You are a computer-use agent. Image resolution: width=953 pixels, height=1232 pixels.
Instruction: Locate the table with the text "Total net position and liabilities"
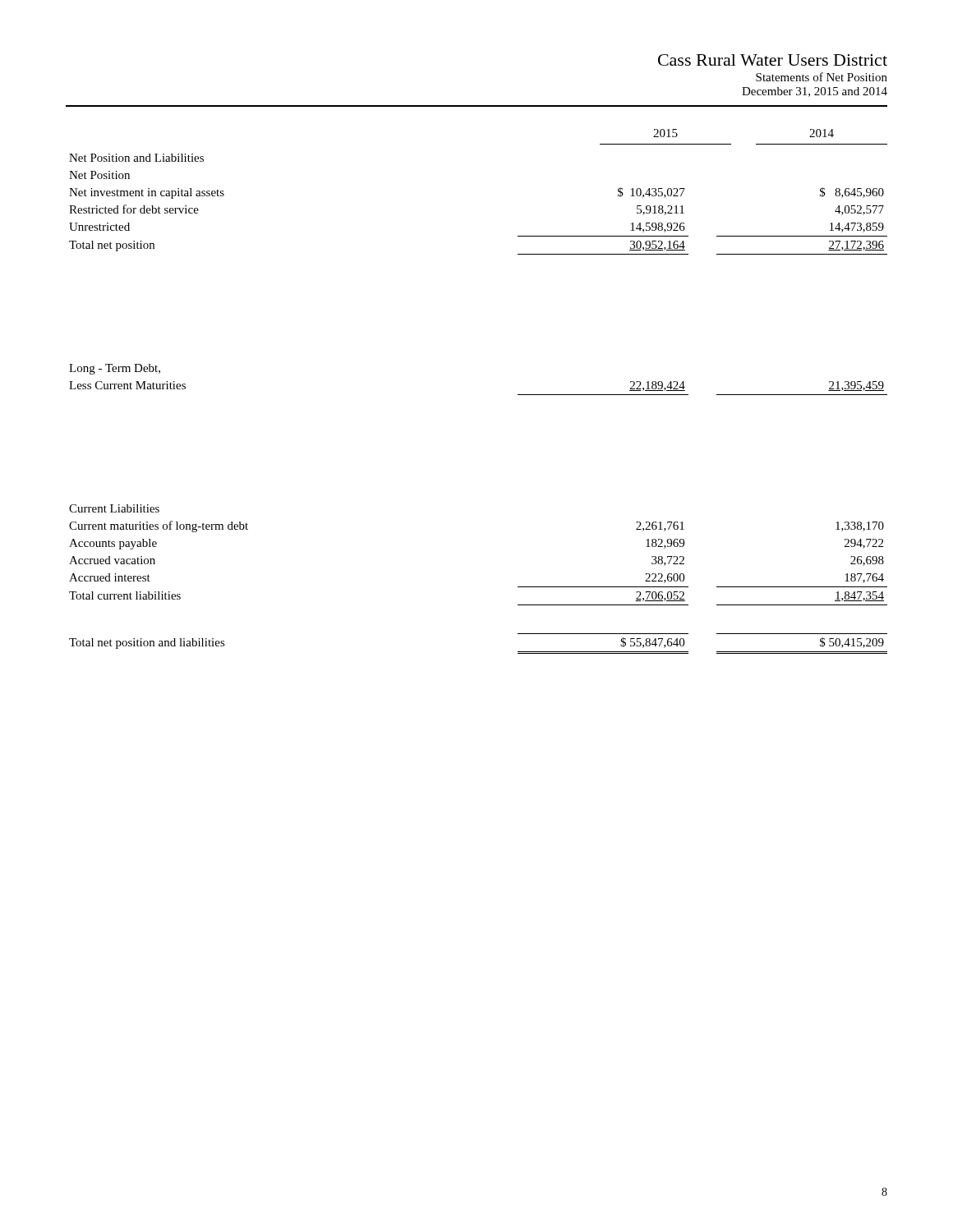click(476, 402)
